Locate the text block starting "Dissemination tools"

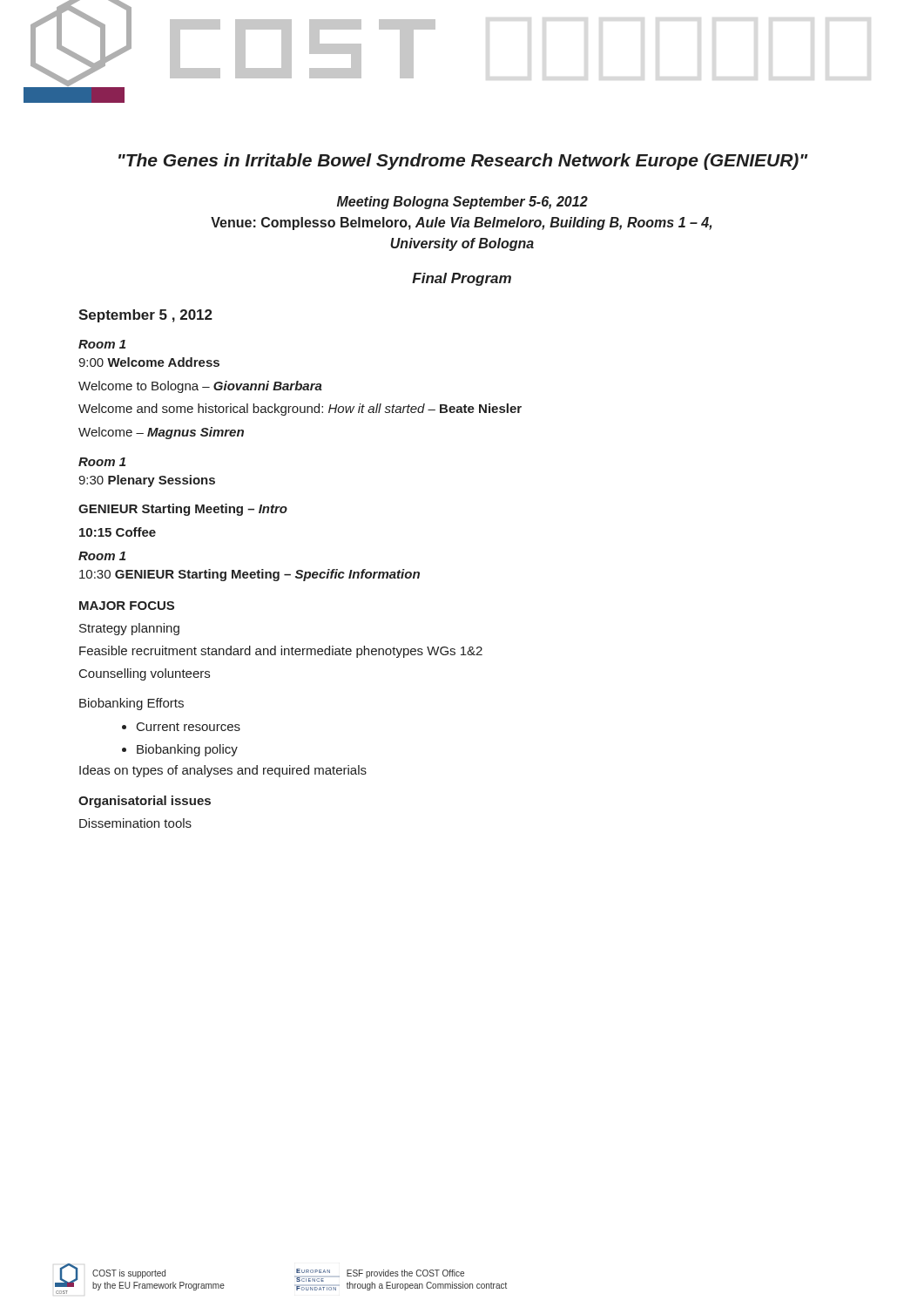pyautogui.click(x=135, y=823)
